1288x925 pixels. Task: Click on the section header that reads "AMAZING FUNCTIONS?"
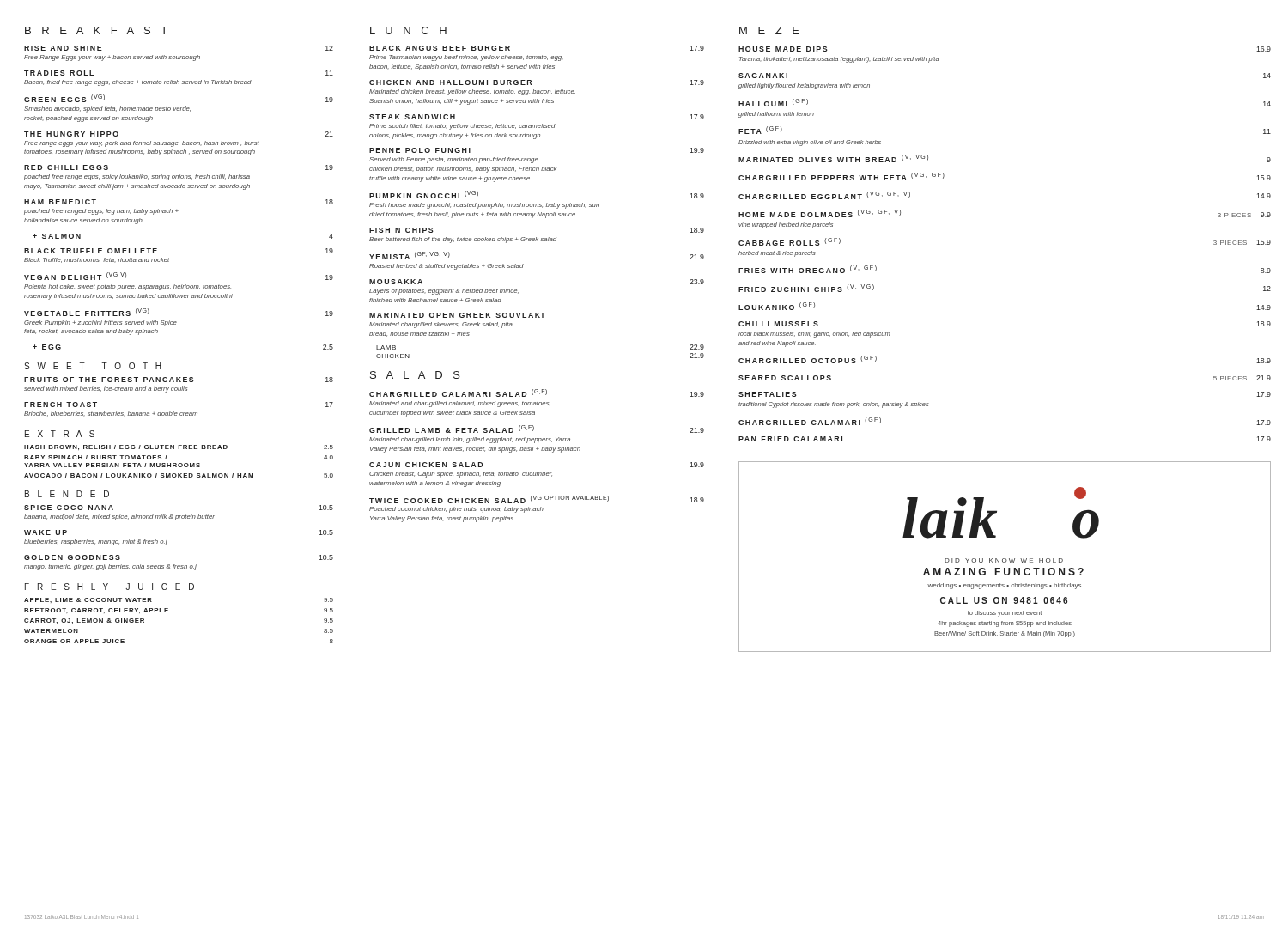point(1005,572)
